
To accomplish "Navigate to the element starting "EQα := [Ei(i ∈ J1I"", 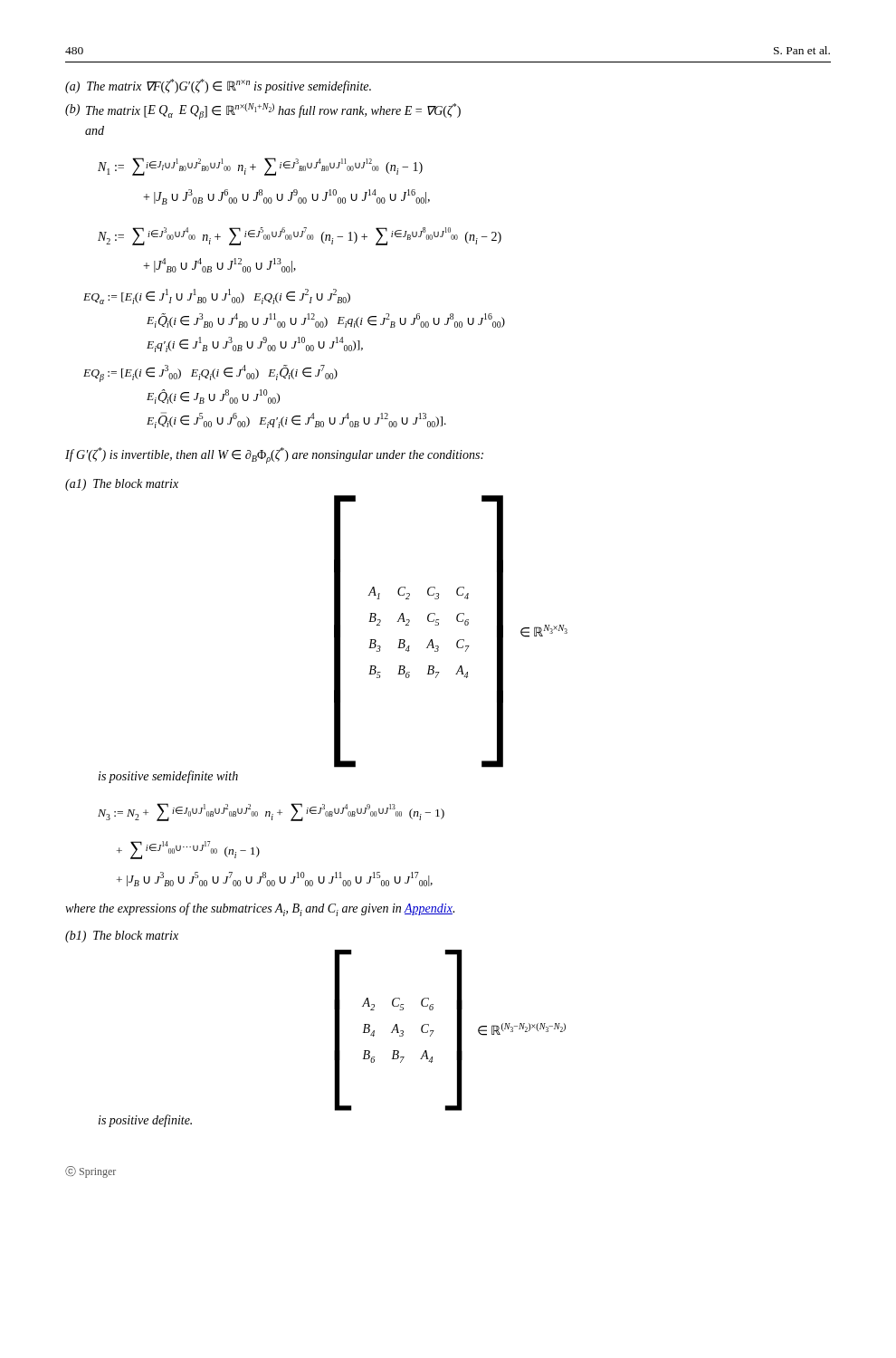I will pyautogui.click(x=457, y=320).
